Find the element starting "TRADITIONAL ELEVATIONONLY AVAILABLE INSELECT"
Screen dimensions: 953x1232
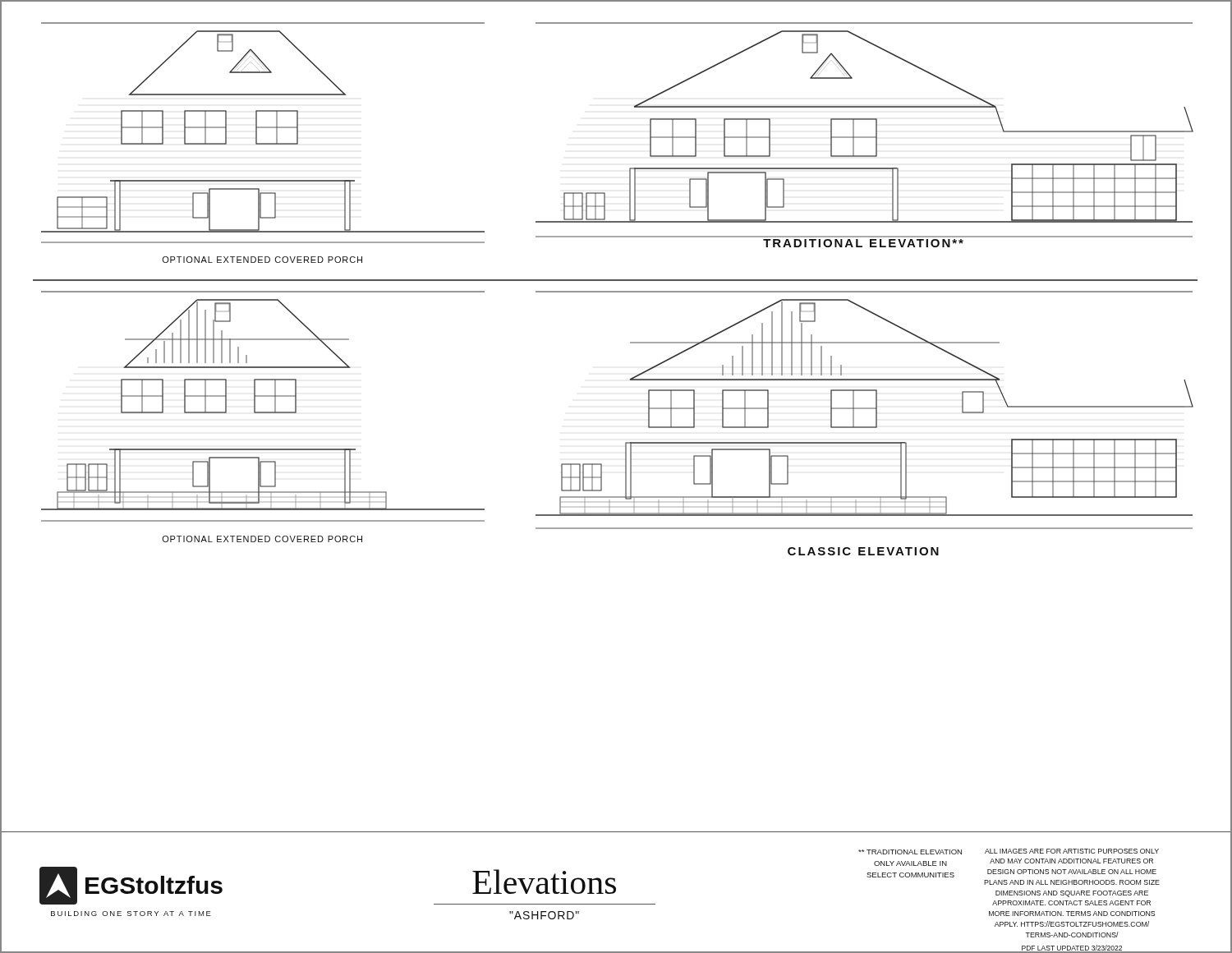[x=910, y=863]
